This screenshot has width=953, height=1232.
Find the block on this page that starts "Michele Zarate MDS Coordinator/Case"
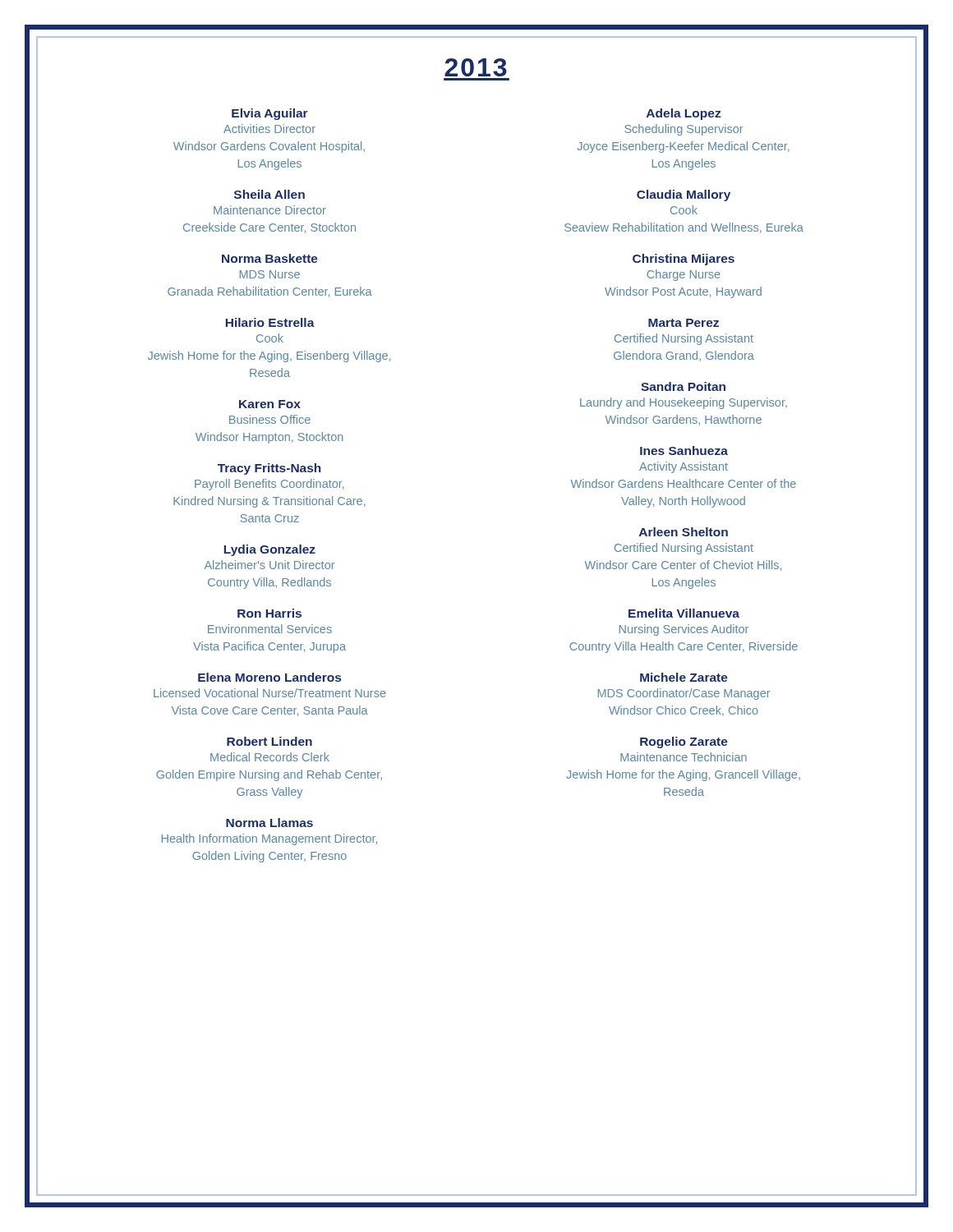(x=684, y=695)
